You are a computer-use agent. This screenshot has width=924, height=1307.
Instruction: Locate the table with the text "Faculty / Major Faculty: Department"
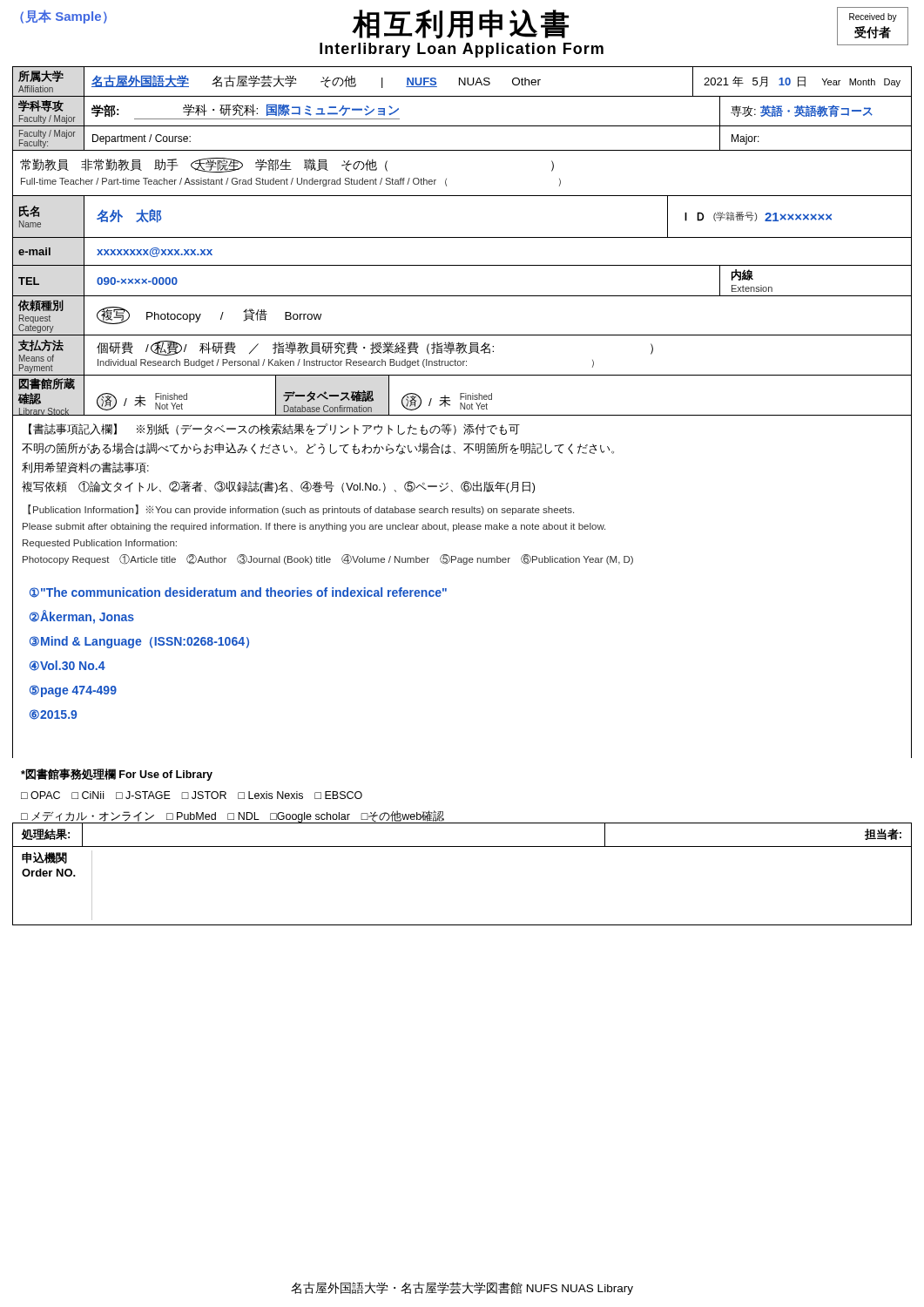click(x=462, y=139)
